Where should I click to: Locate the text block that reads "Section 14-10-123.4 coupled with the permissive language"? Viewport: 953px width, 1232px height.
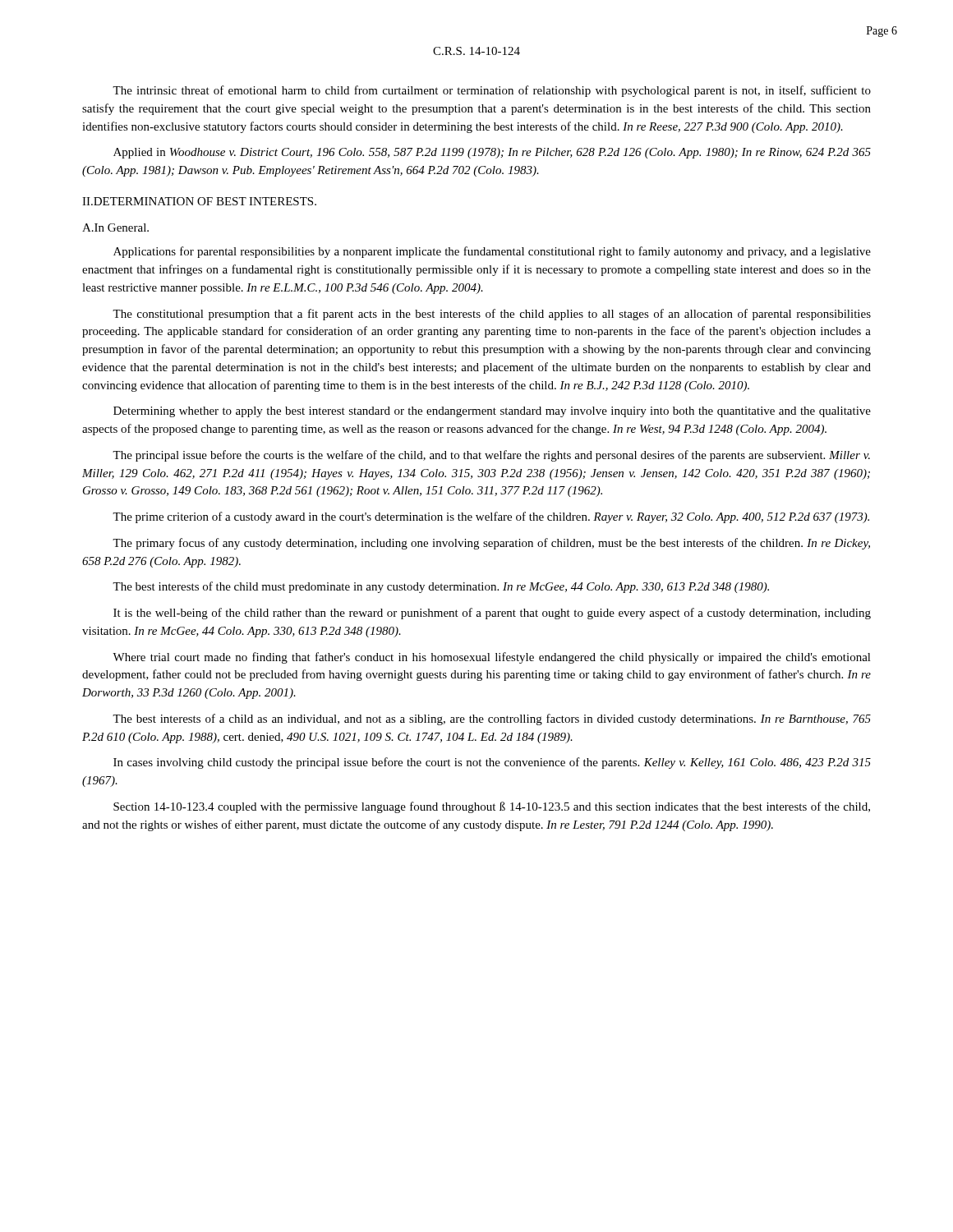tap(476, 816)
